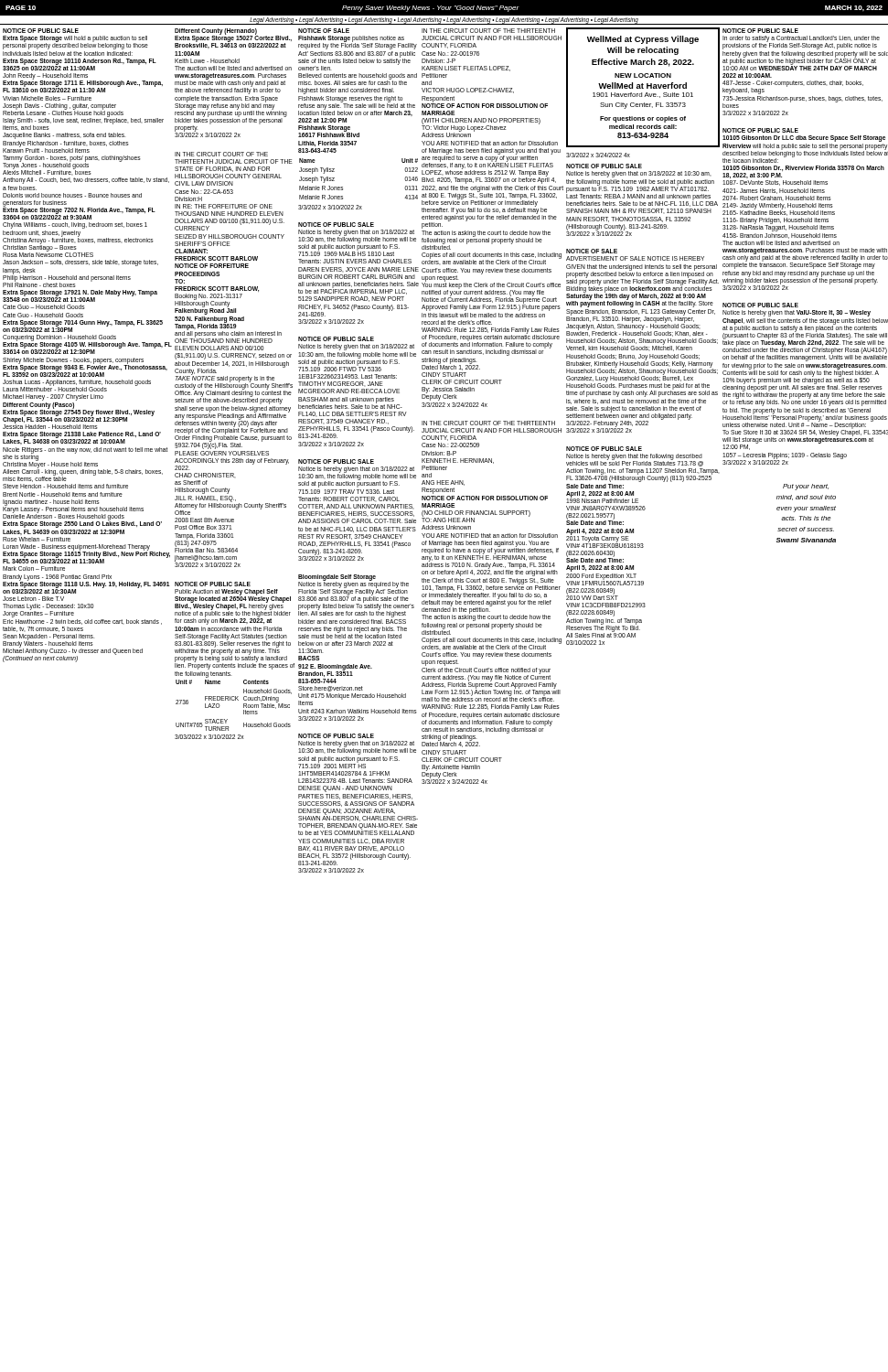Click on the element starting "Legal Advertising • Legal Advertising"

444,20
